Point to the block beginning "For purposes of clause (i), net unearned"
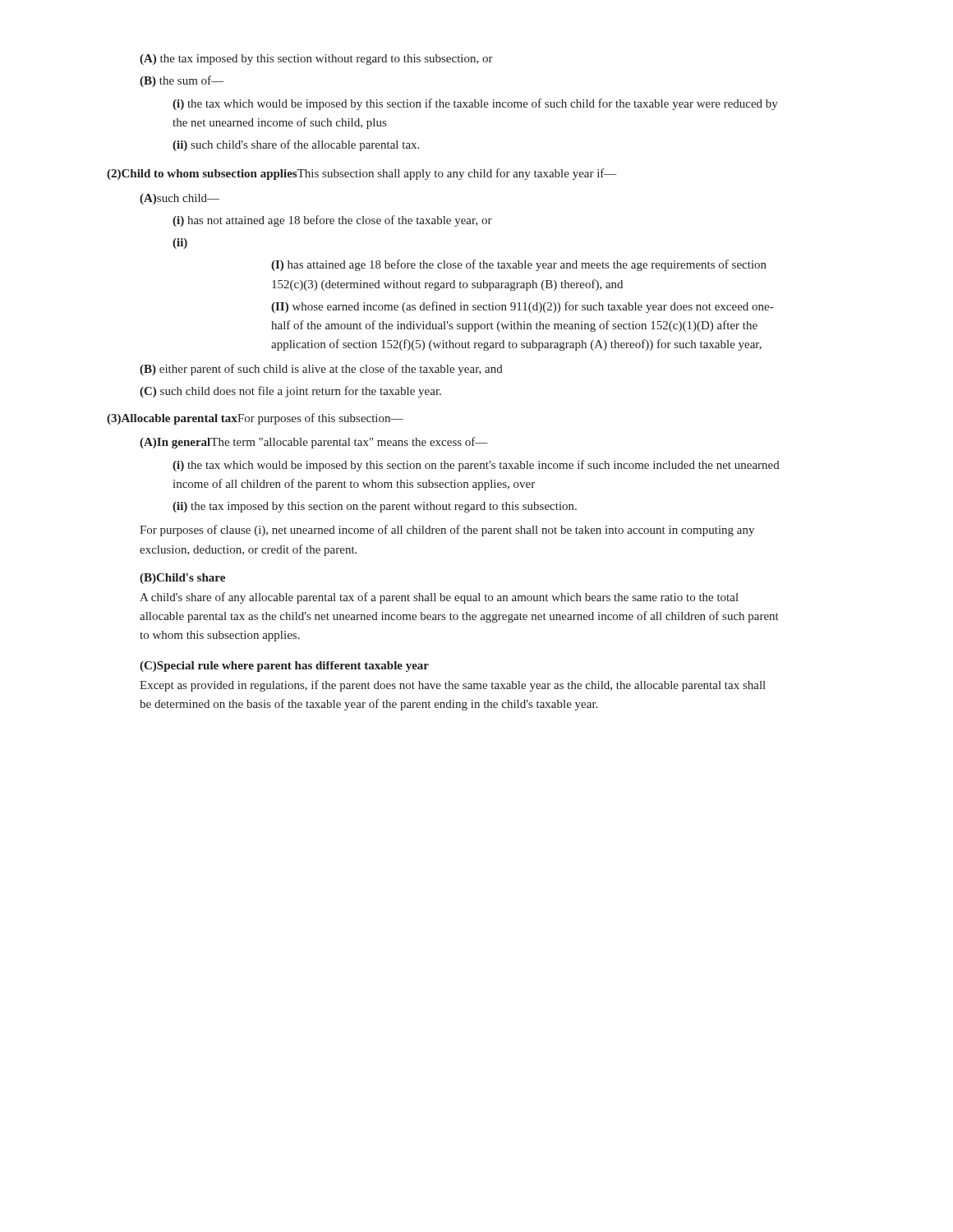The image size is (953, 1232). pos(447,539)
